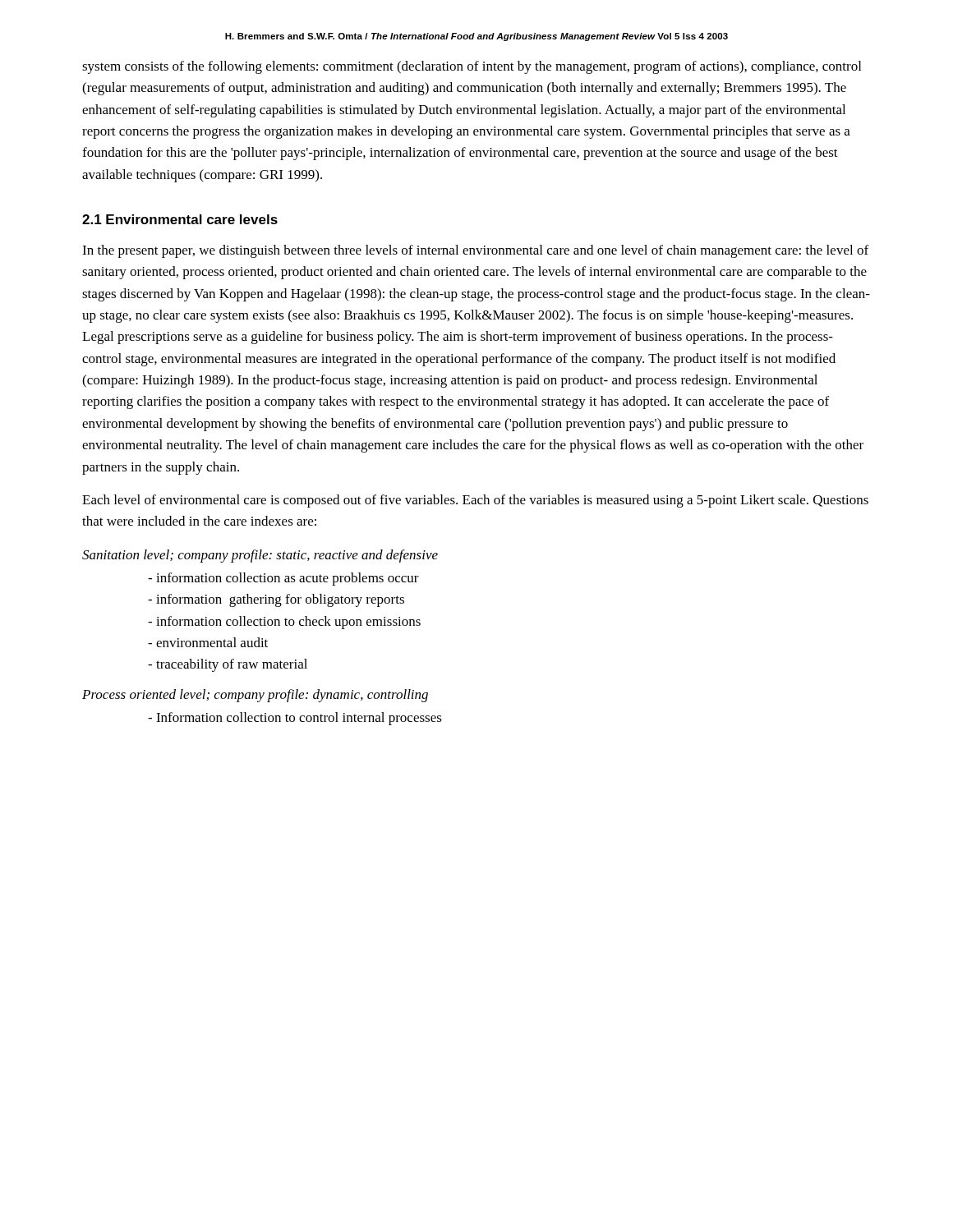Find the text block starting "Information collection to control internal processes"
Image resolution: width=953 pixels, height=1232 pixels.
point(295,717)
